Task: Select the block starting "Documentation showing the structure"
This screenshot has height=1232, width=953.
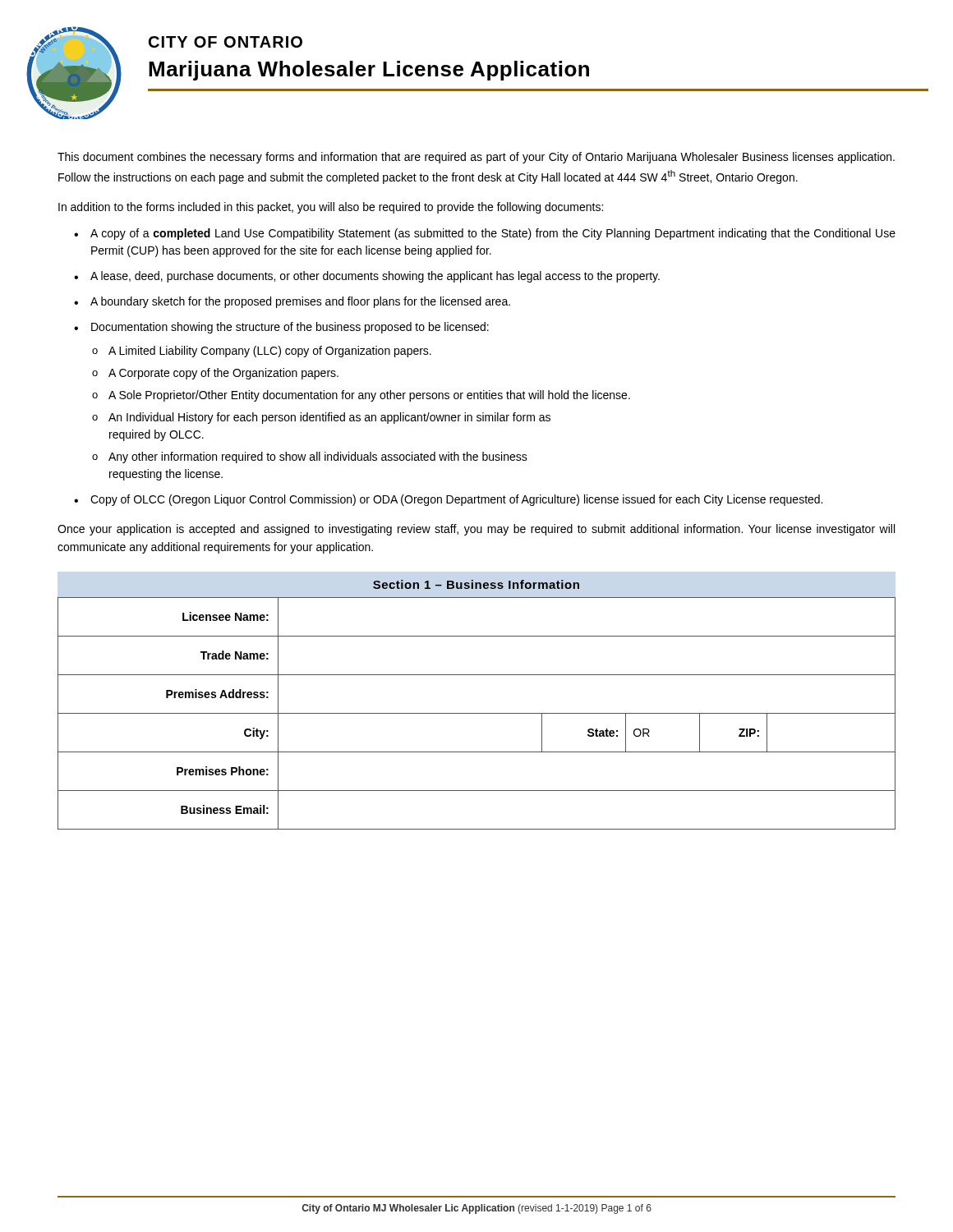Action: (x=493, y=402)
